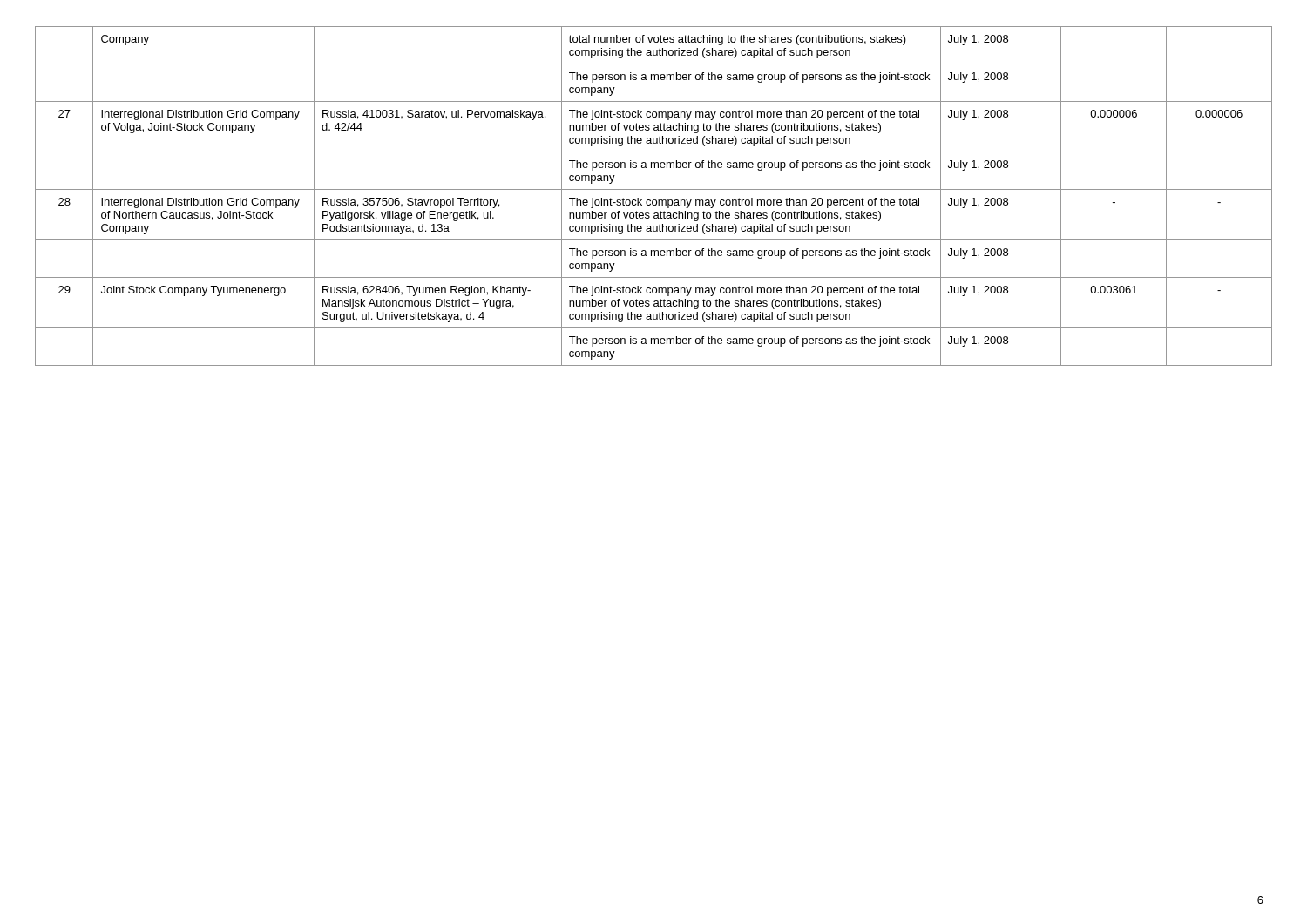Find a table

click(x=654, y=196)
